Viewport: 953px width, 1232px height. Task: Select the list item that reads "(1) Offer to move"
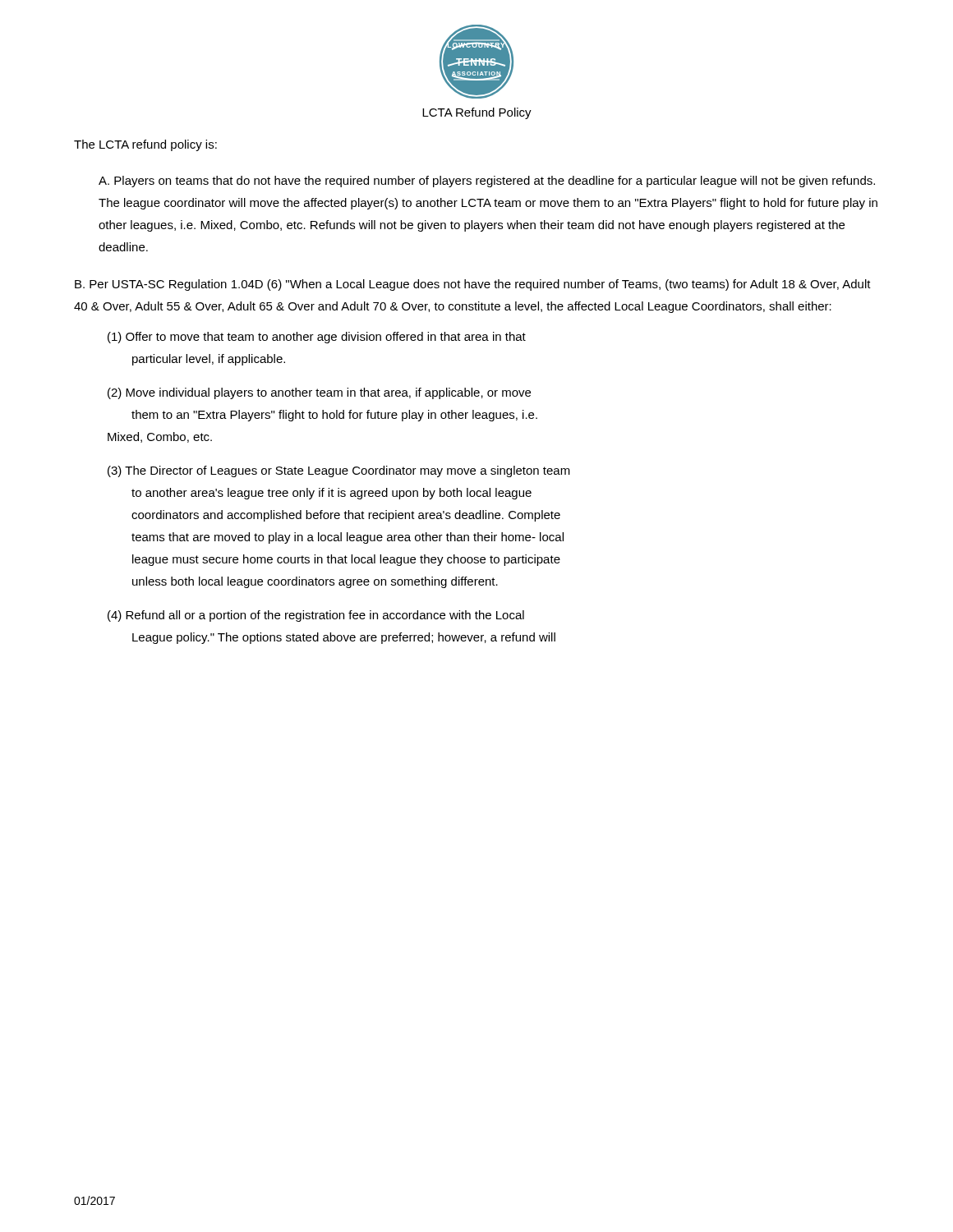click(493, 349)
